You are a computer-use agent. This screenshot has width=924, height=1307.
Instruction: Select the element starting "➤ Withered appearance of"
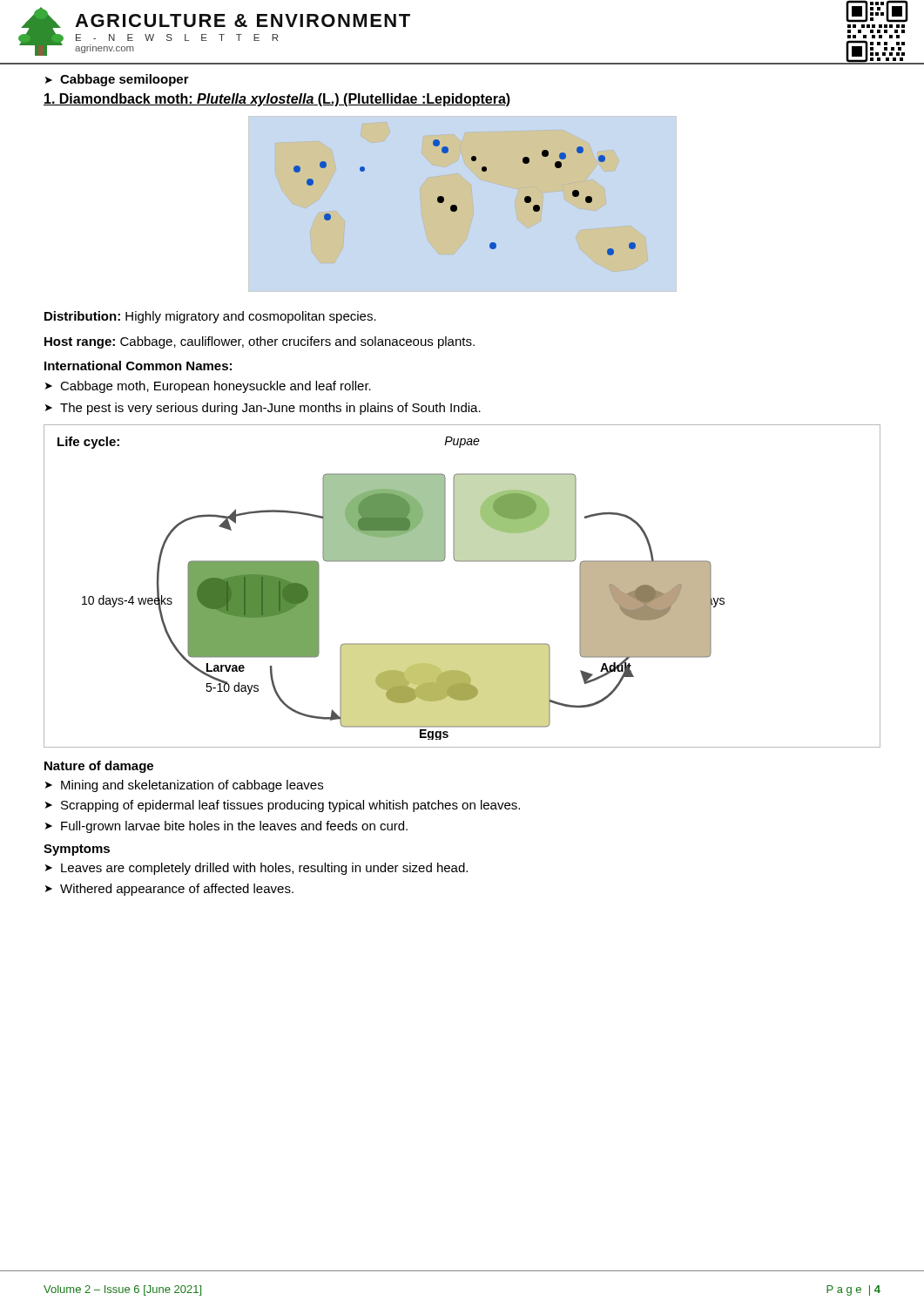pos(169,888)
